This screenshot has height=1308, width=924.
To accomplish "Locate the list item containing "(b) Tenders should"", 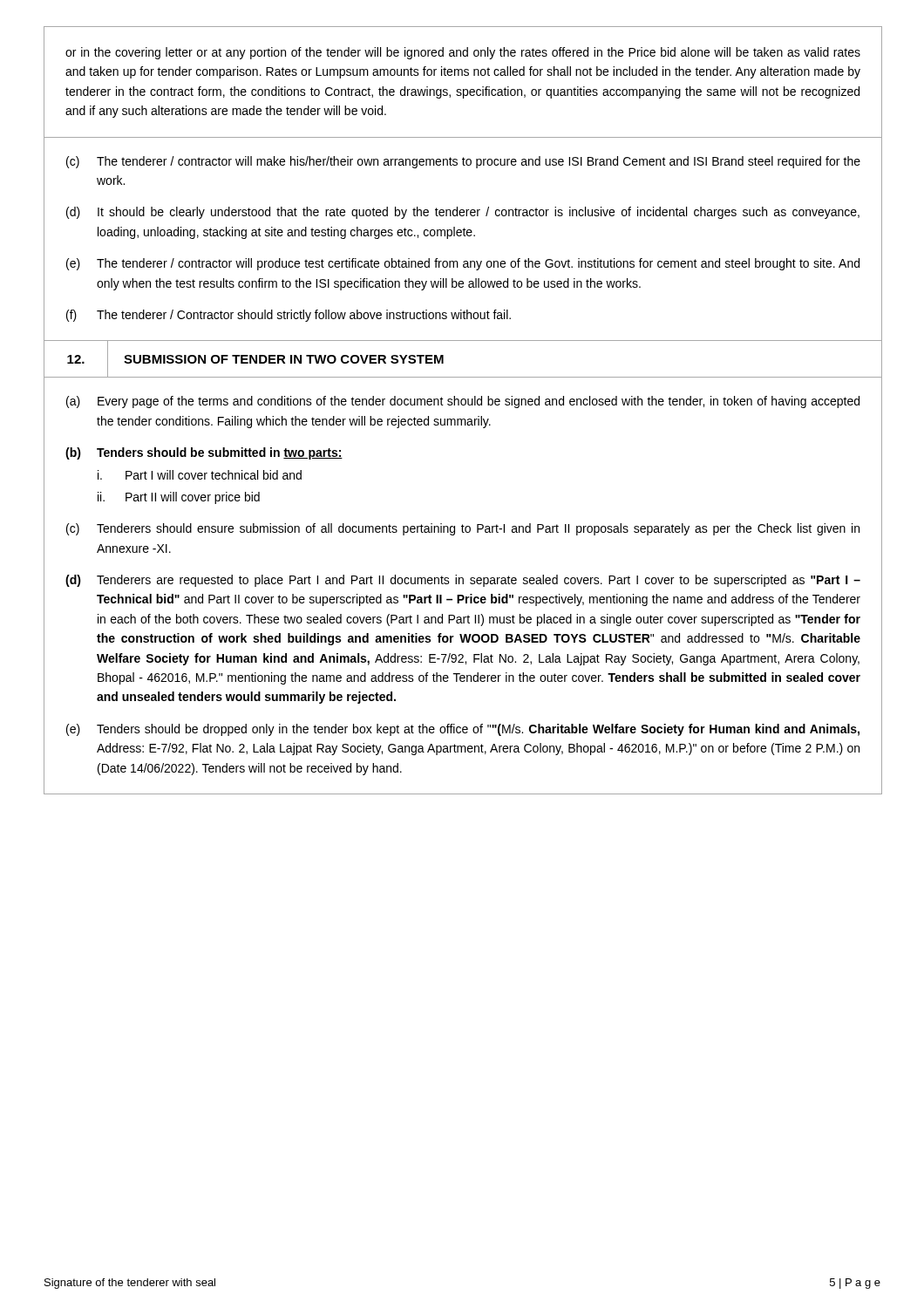I will (x=204, y=453).
